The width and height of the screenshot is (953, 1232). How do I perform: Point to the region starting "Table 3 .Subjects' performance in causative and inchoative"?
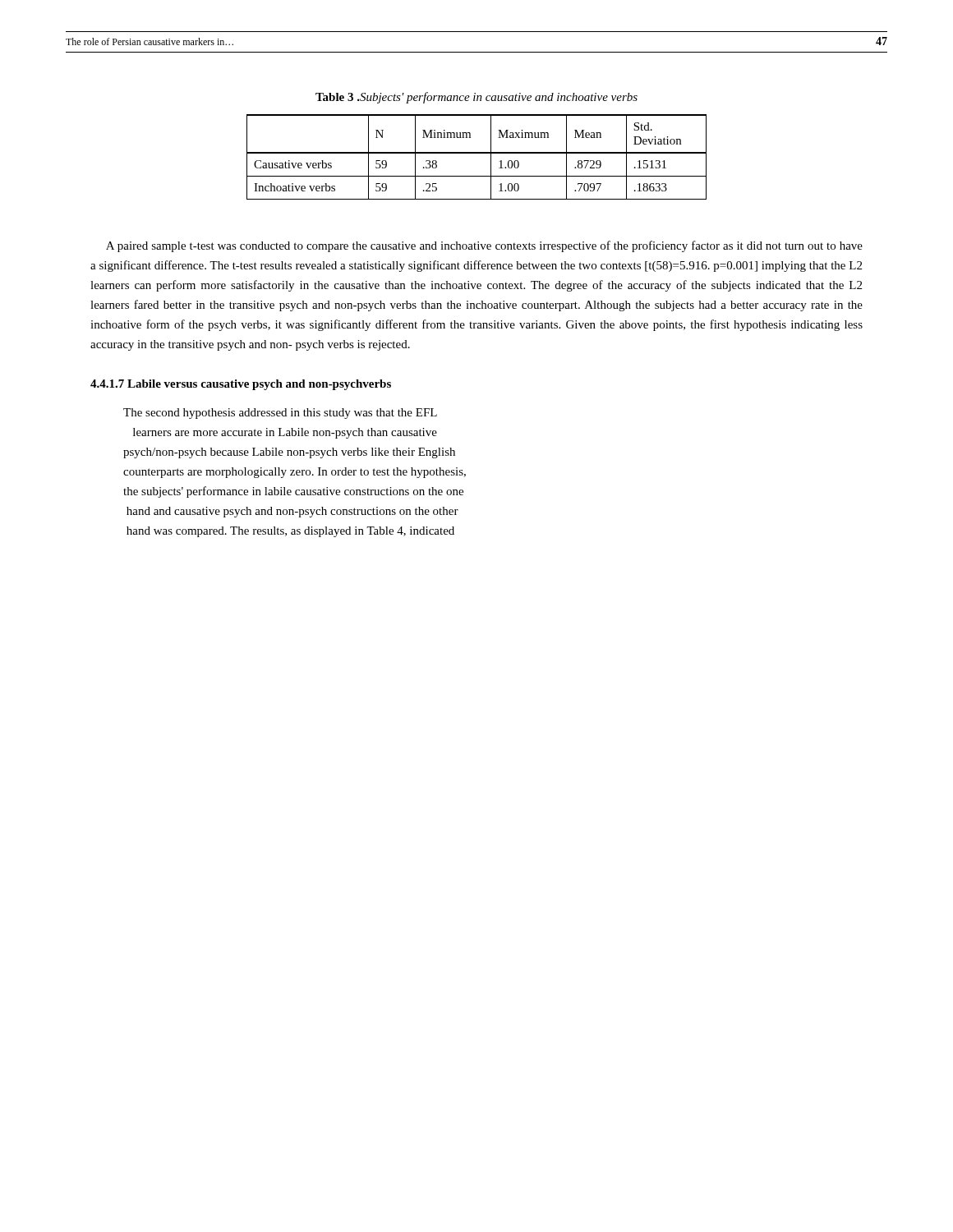476,97
